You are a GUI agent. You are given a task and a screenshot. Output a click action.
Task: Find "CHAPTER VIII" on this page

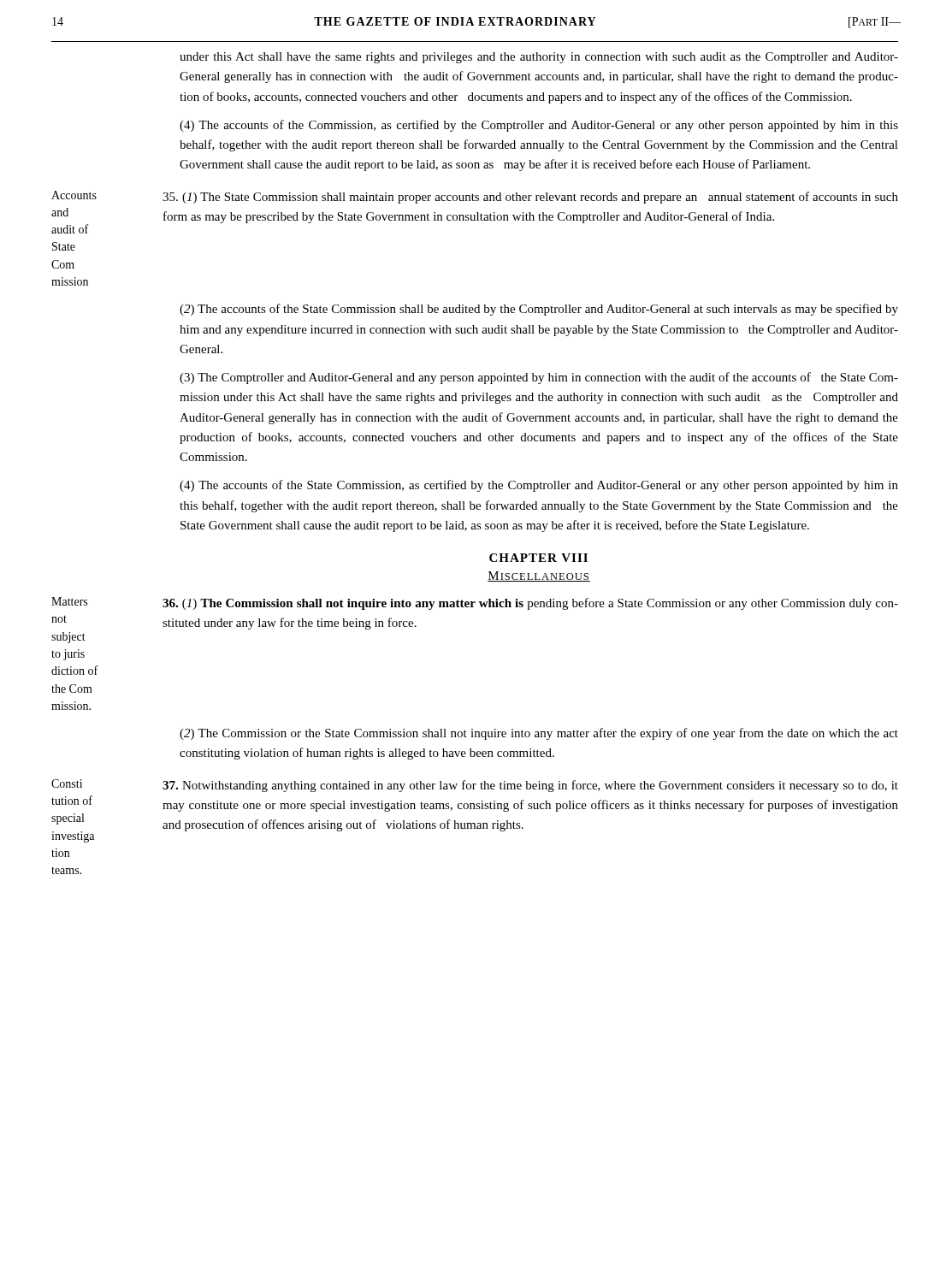coord(539,558)
